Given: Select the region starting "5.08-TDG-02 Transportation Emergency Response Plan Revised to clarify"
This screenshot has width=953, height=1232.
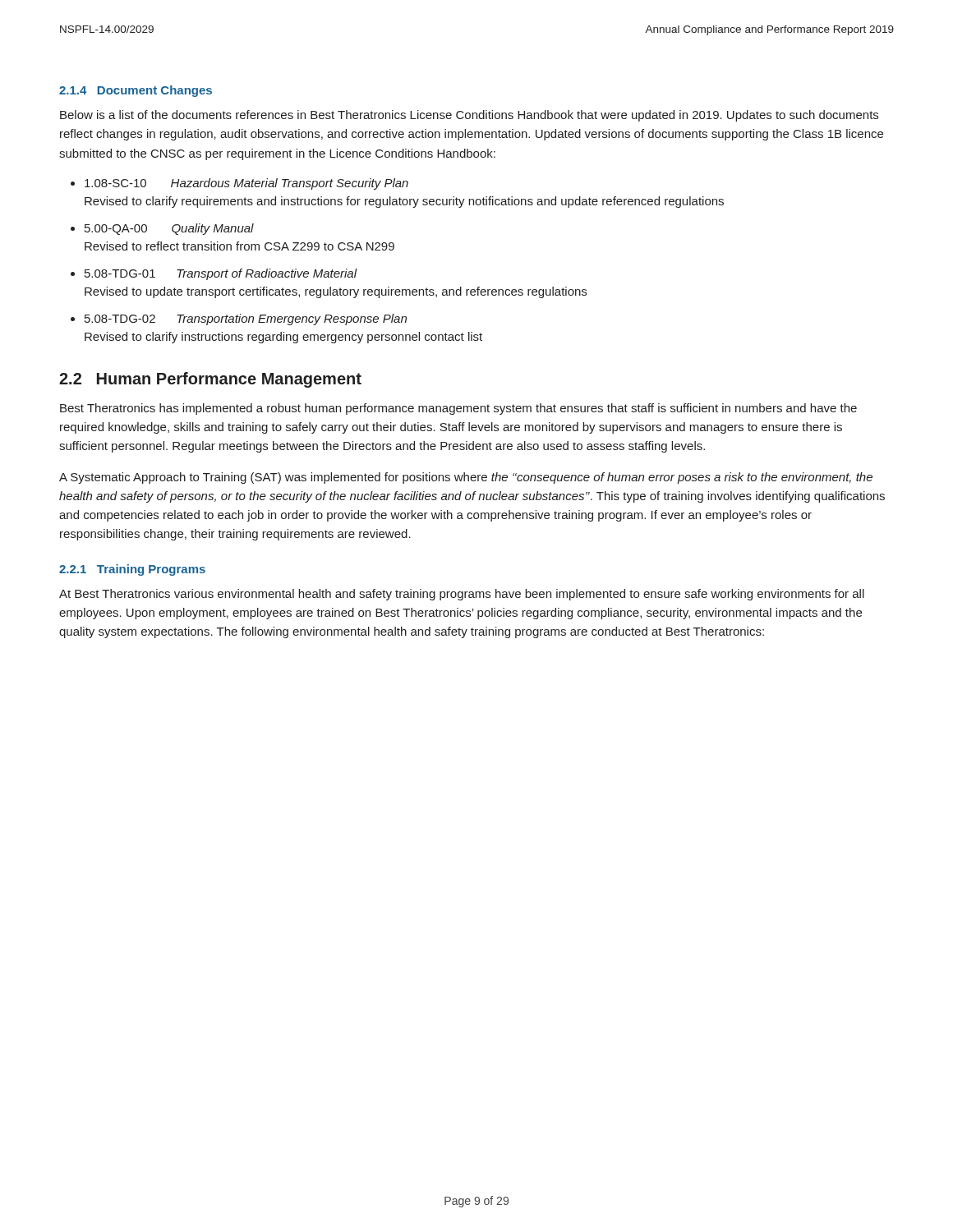Looking at the screenshot, I should click(x=489, y=328).
